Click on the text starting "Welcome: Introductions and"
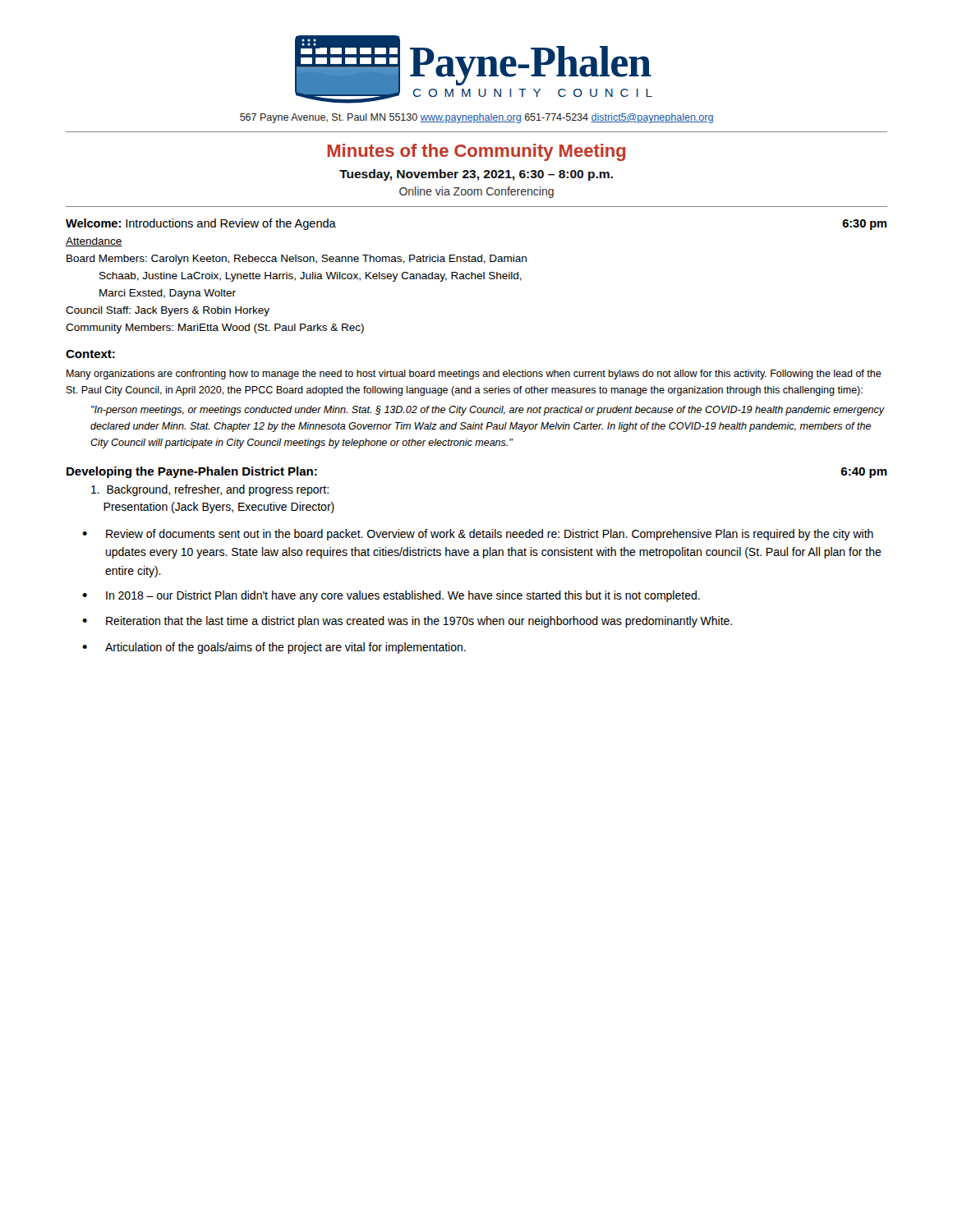 (203, 224)
